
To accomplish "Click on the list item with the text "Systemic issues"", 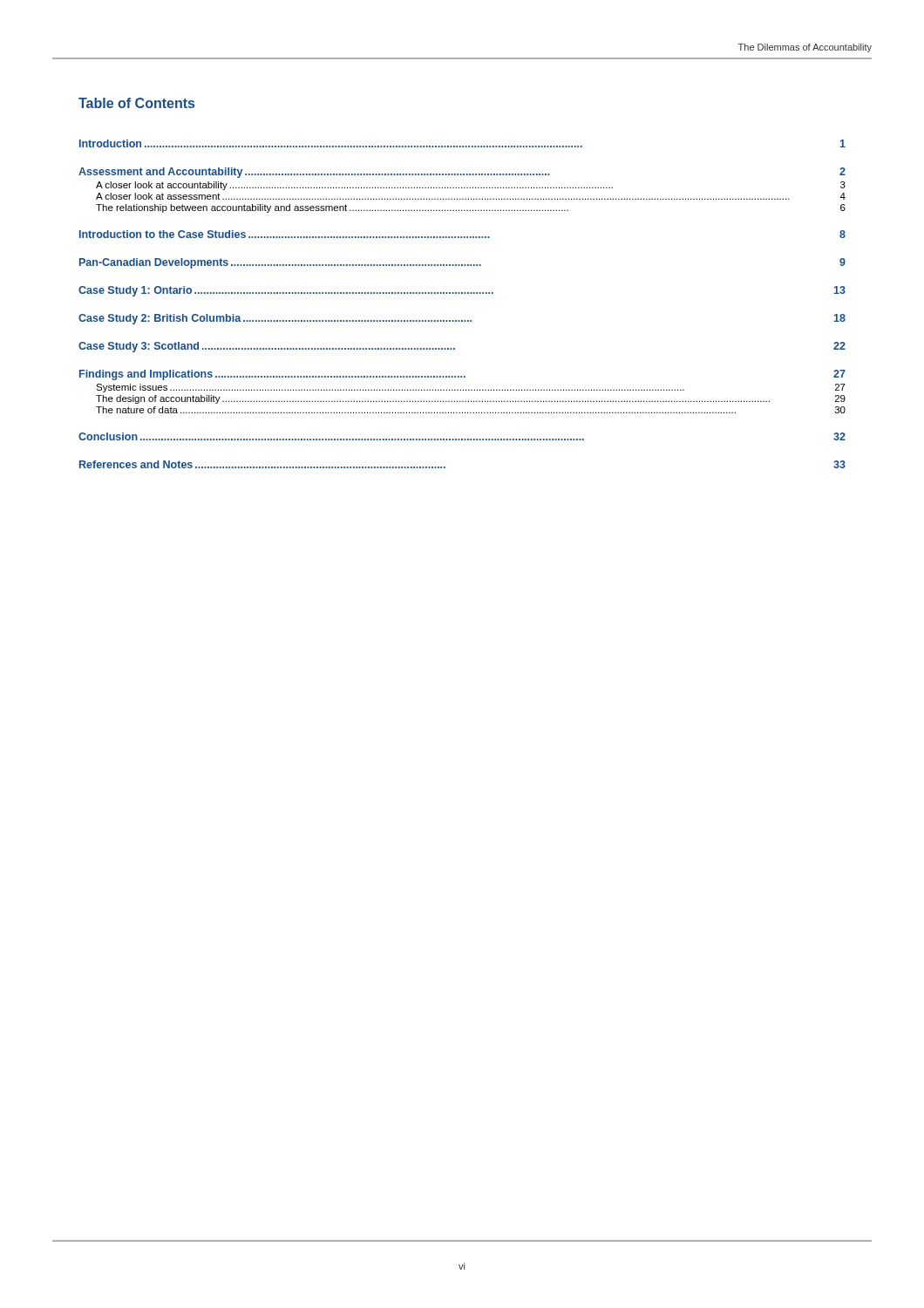I will coord(471,387).
